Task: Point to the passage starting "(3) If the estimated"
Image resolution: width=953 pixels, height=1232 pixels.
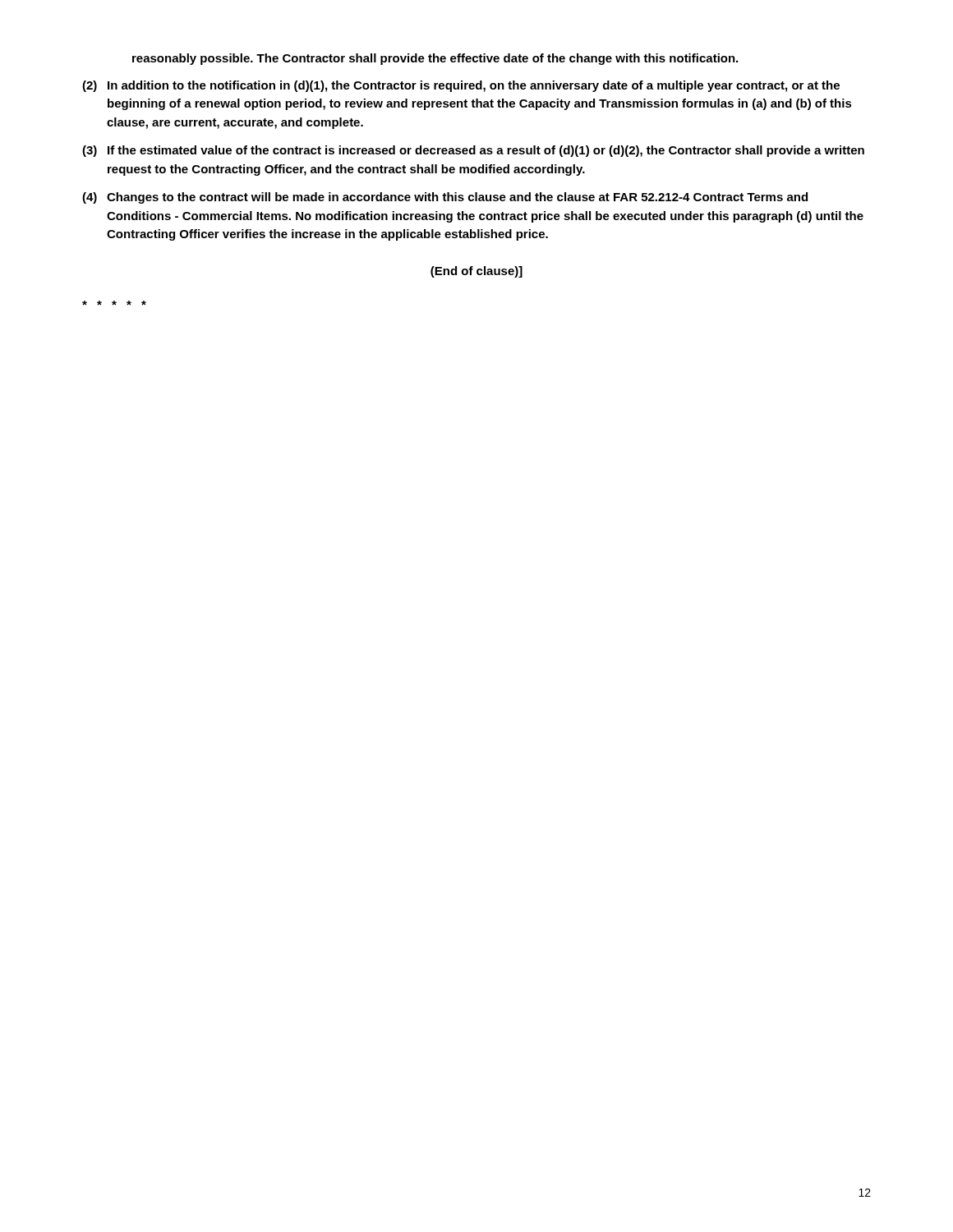Action: [476, 160]
